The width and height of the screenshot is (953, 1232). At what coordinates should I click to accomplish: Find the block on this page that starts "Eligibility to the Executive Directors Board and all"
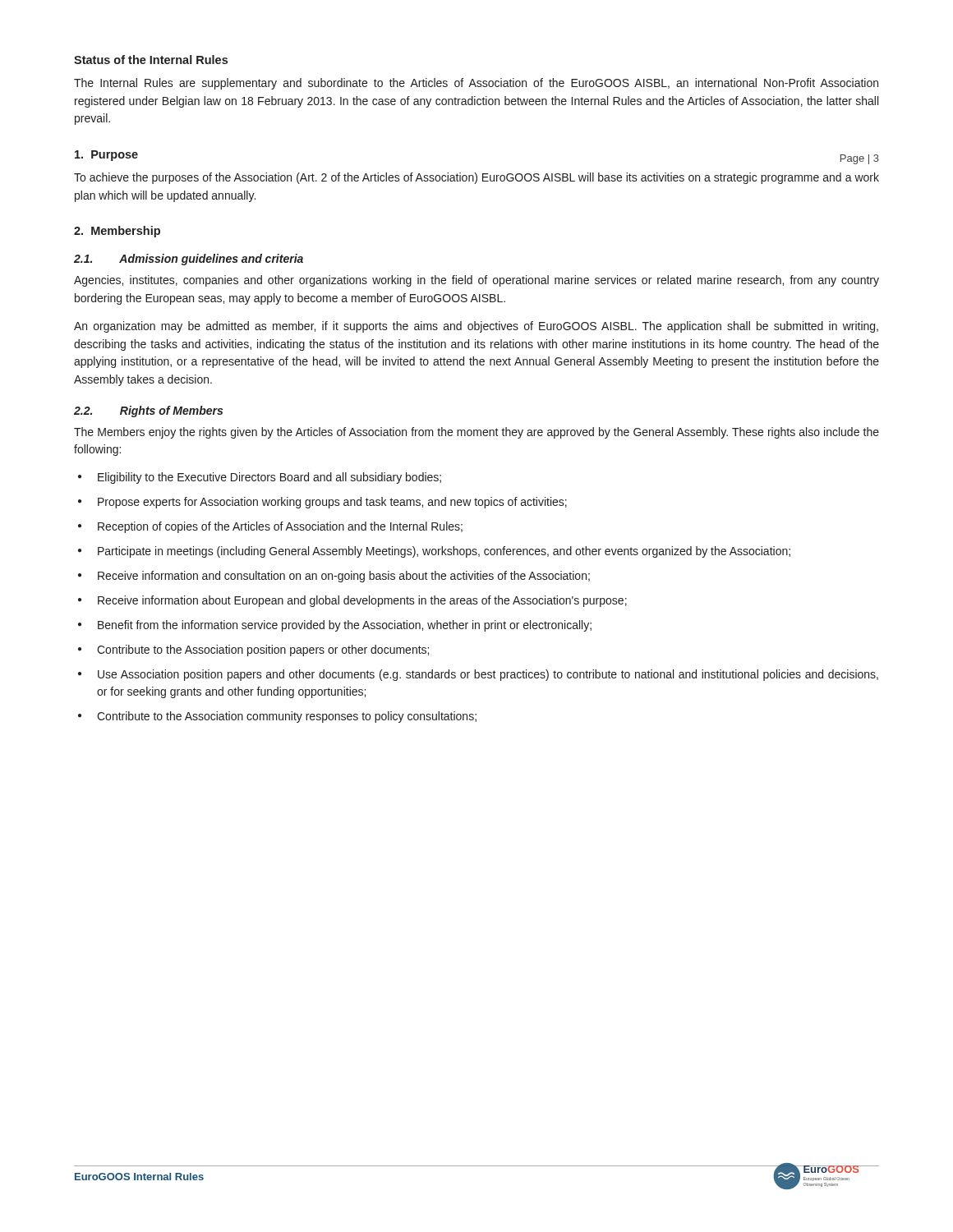pos(260,478)
